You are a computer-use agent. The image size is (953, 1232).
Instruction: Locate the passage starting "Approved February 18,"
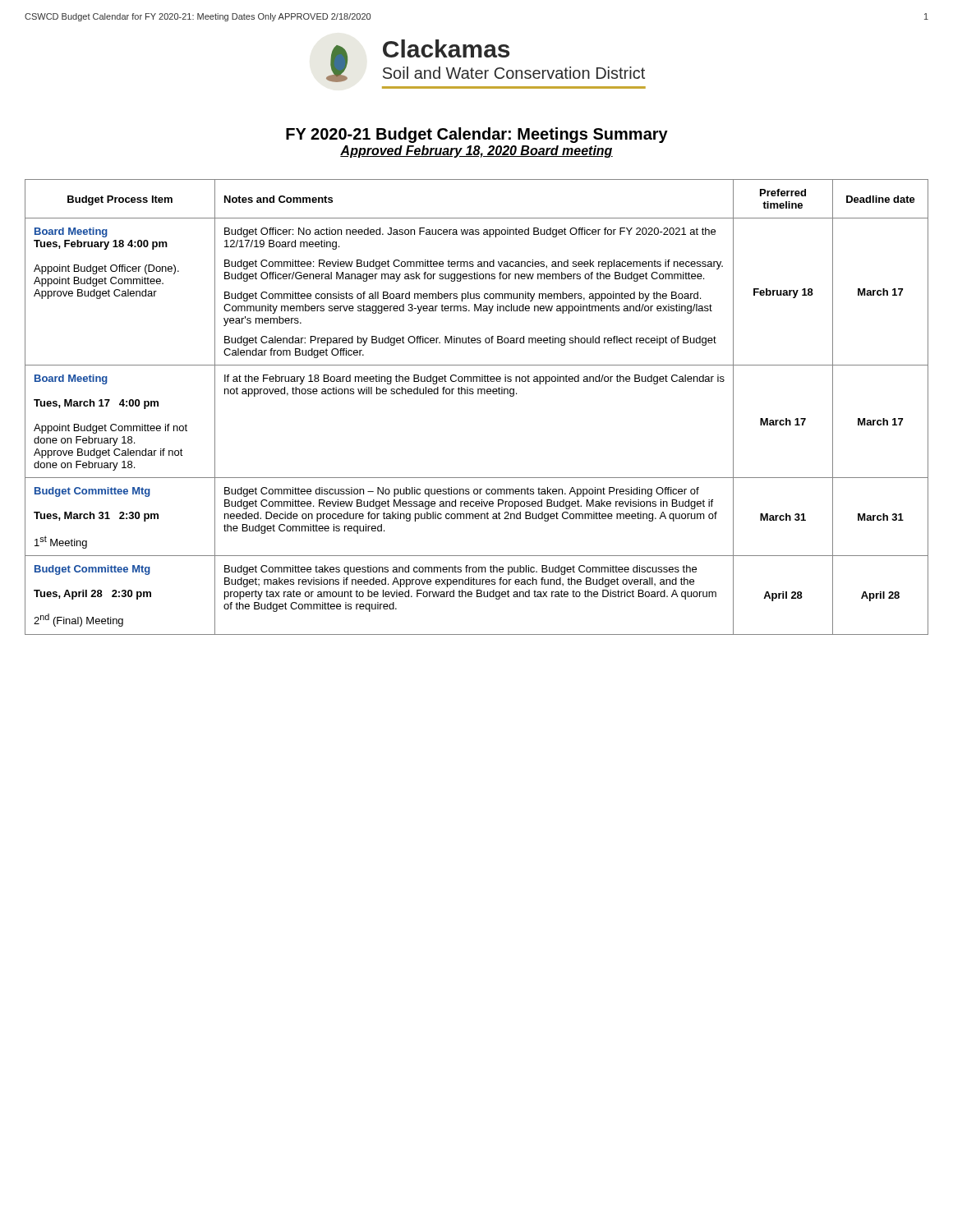click(476, 151)
